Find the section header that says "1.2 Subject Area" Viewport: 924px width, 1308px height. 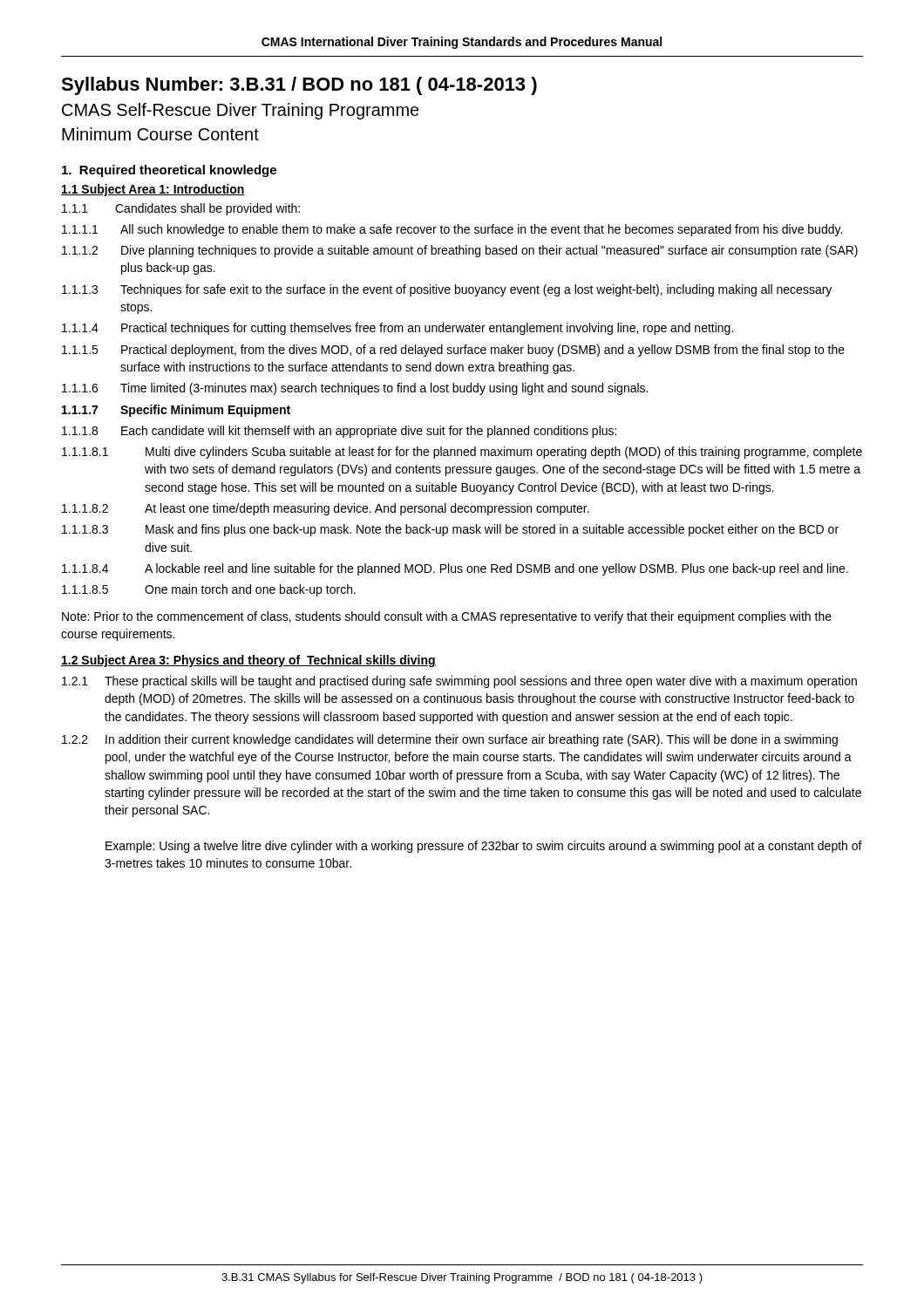tap(248, 660)
